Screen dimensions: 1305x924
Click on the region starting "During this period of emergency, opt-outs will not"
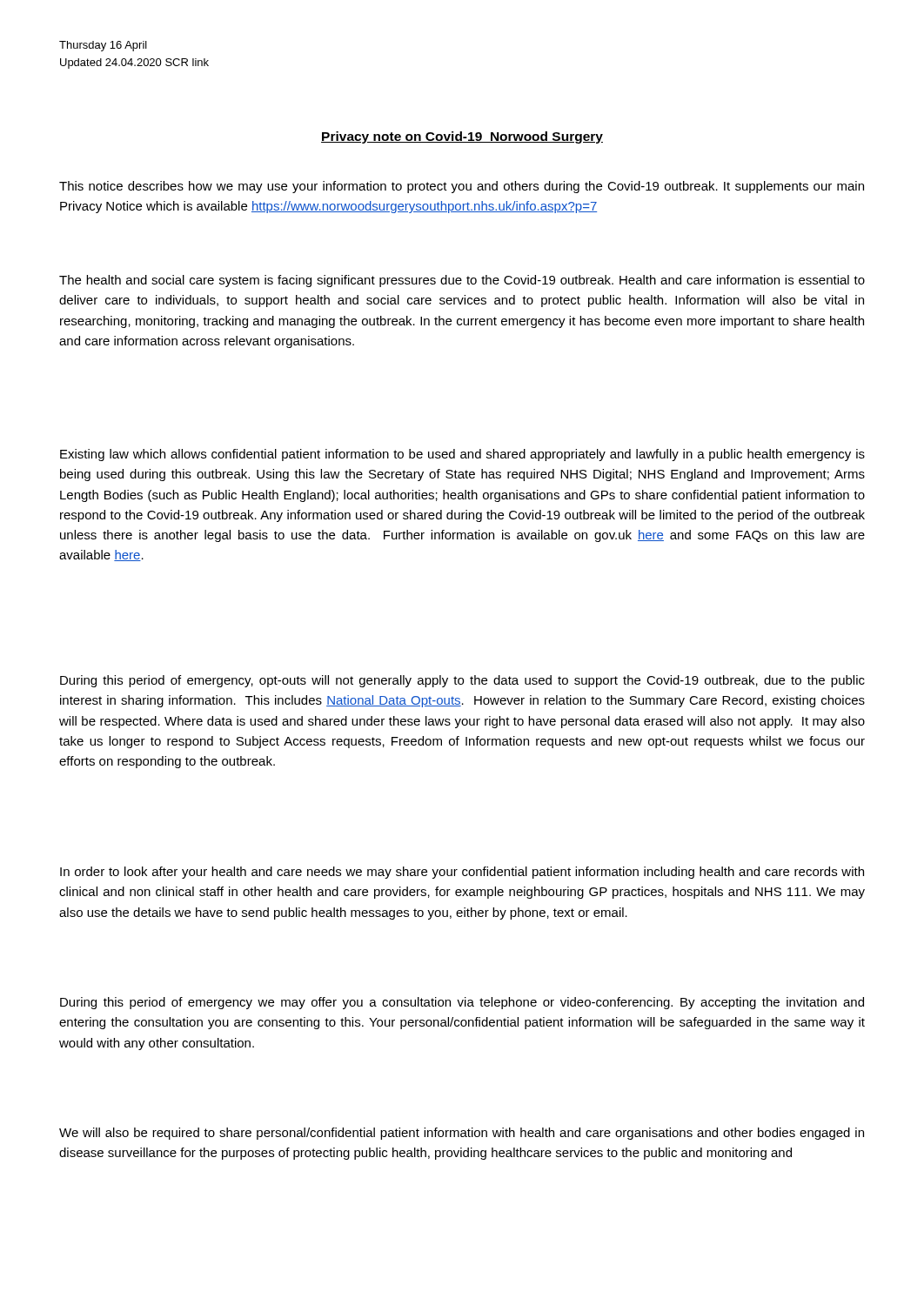[462, 720]
